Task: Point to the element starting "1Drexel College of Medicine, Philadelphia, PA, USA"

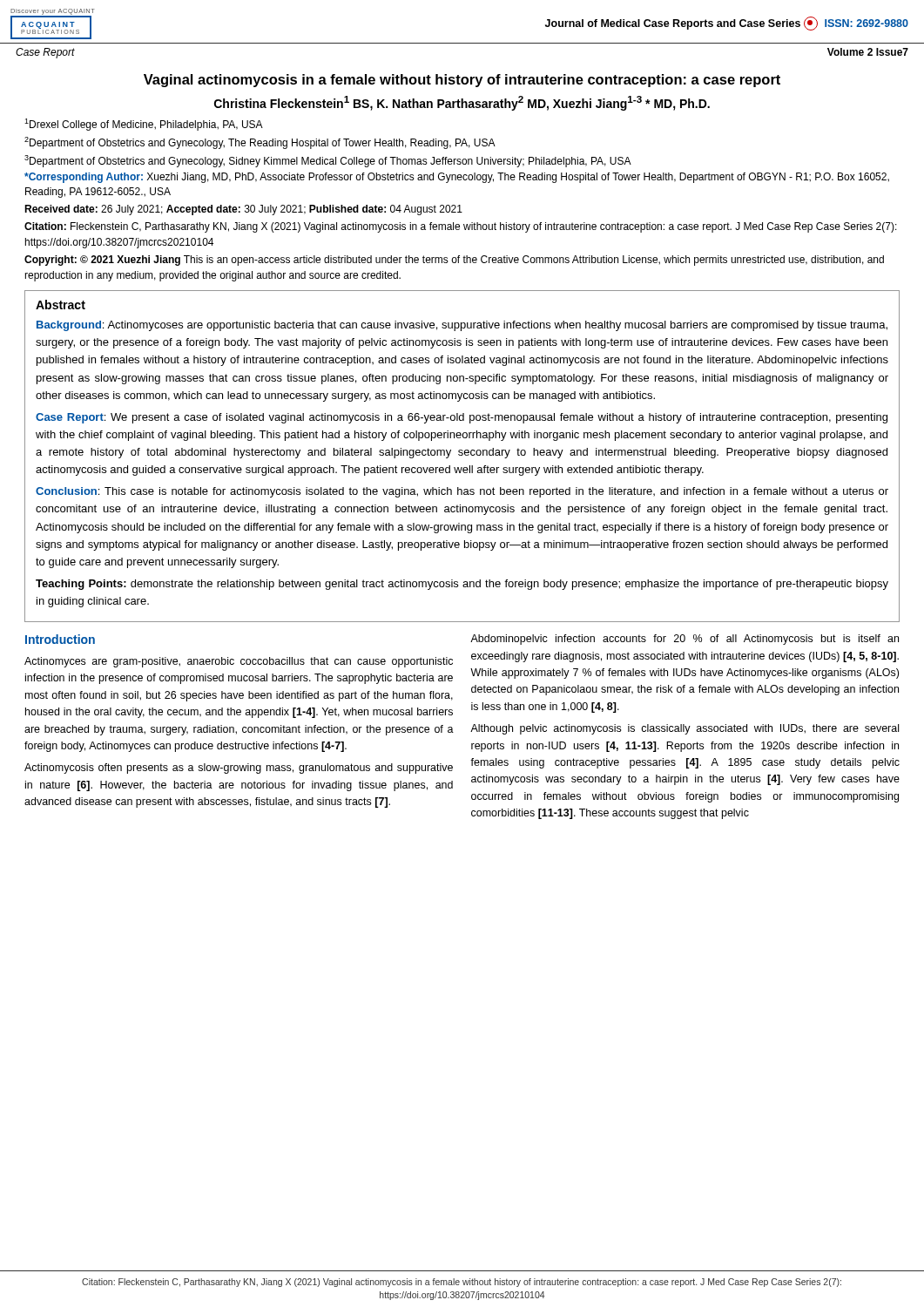Action: 144,124
